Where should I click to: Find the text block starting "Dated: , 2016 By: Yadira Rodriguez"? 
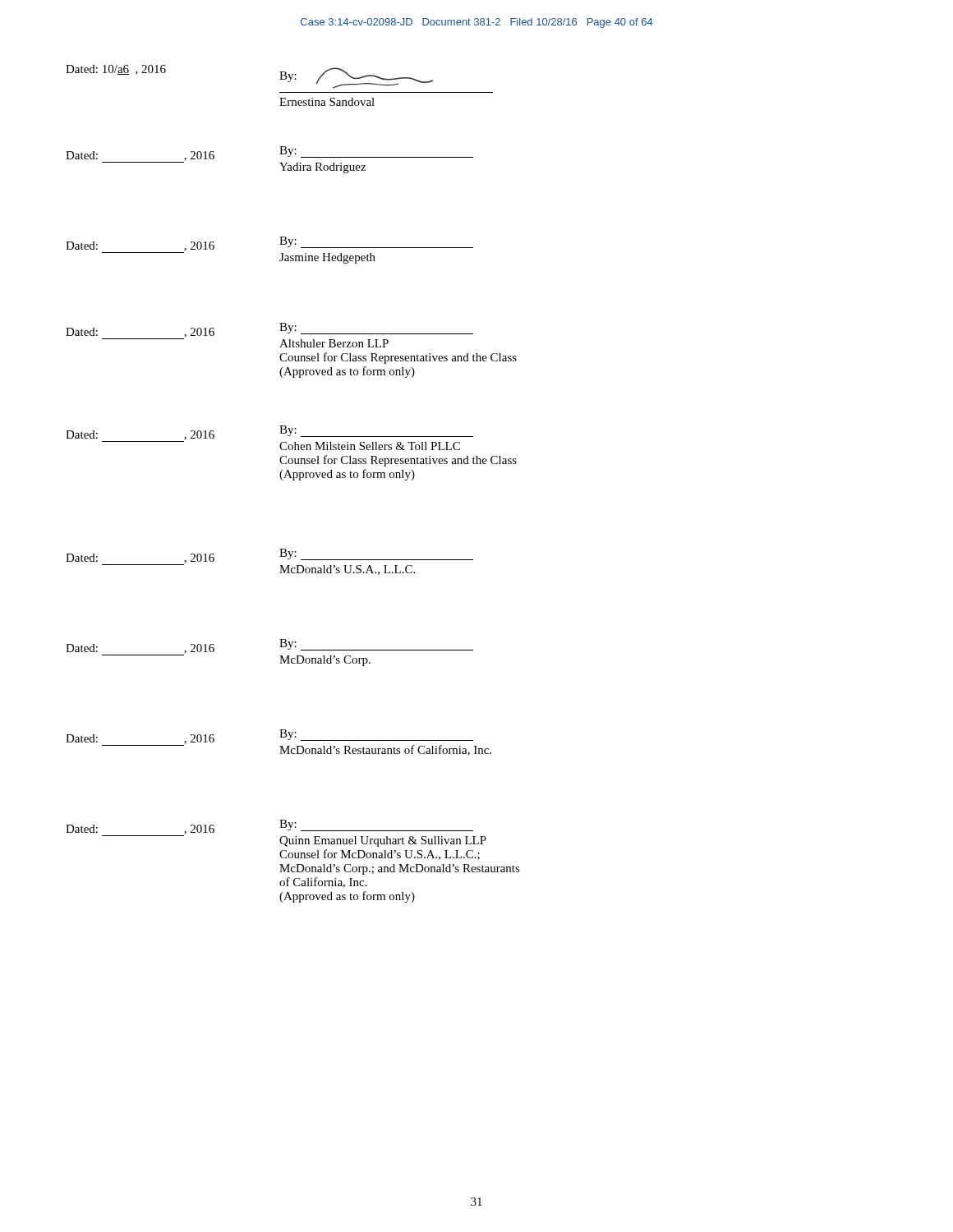pyautogui.click(x=476, y=159)
